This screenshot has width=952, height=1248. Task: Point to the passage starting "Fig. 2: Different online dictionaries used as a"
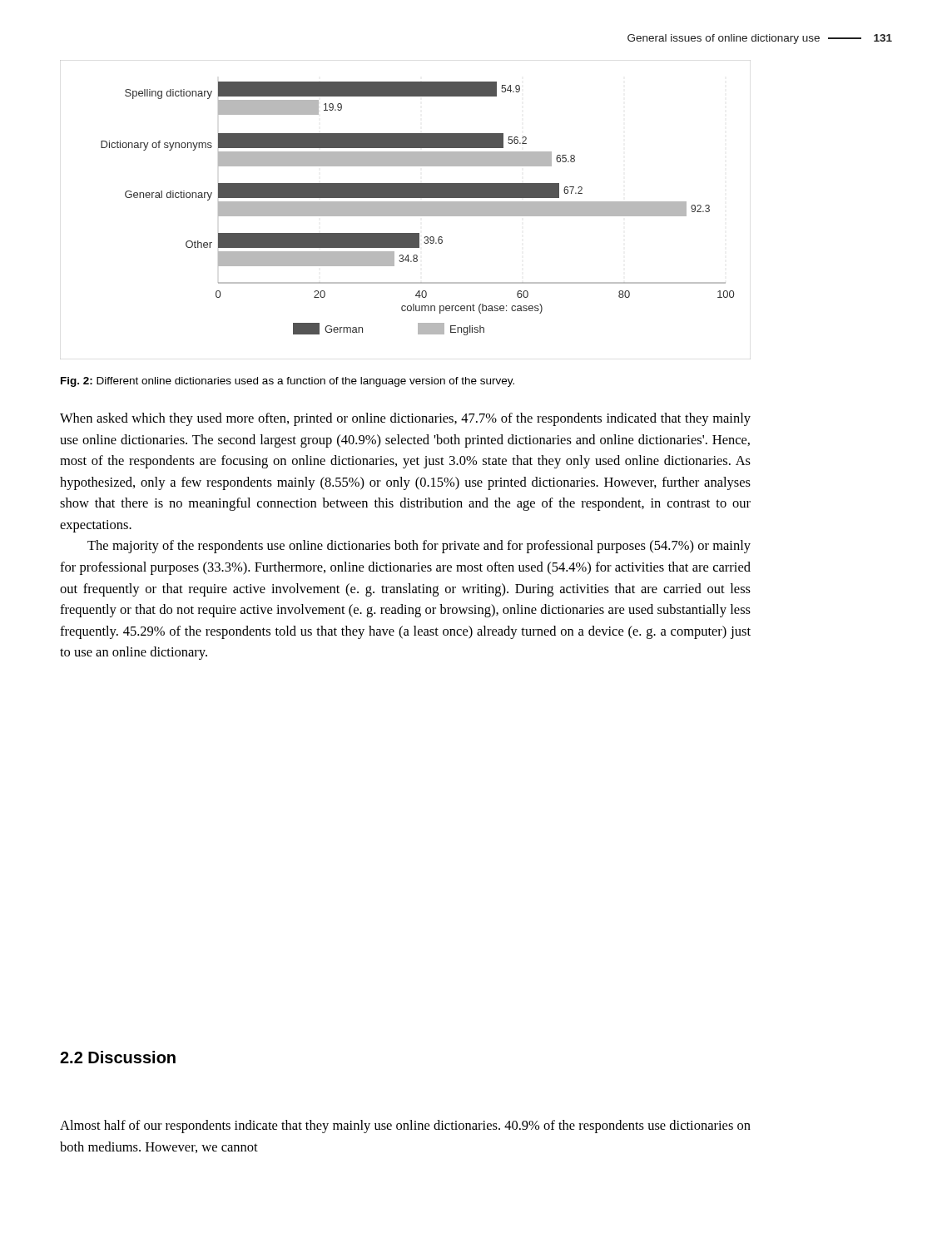288,381
